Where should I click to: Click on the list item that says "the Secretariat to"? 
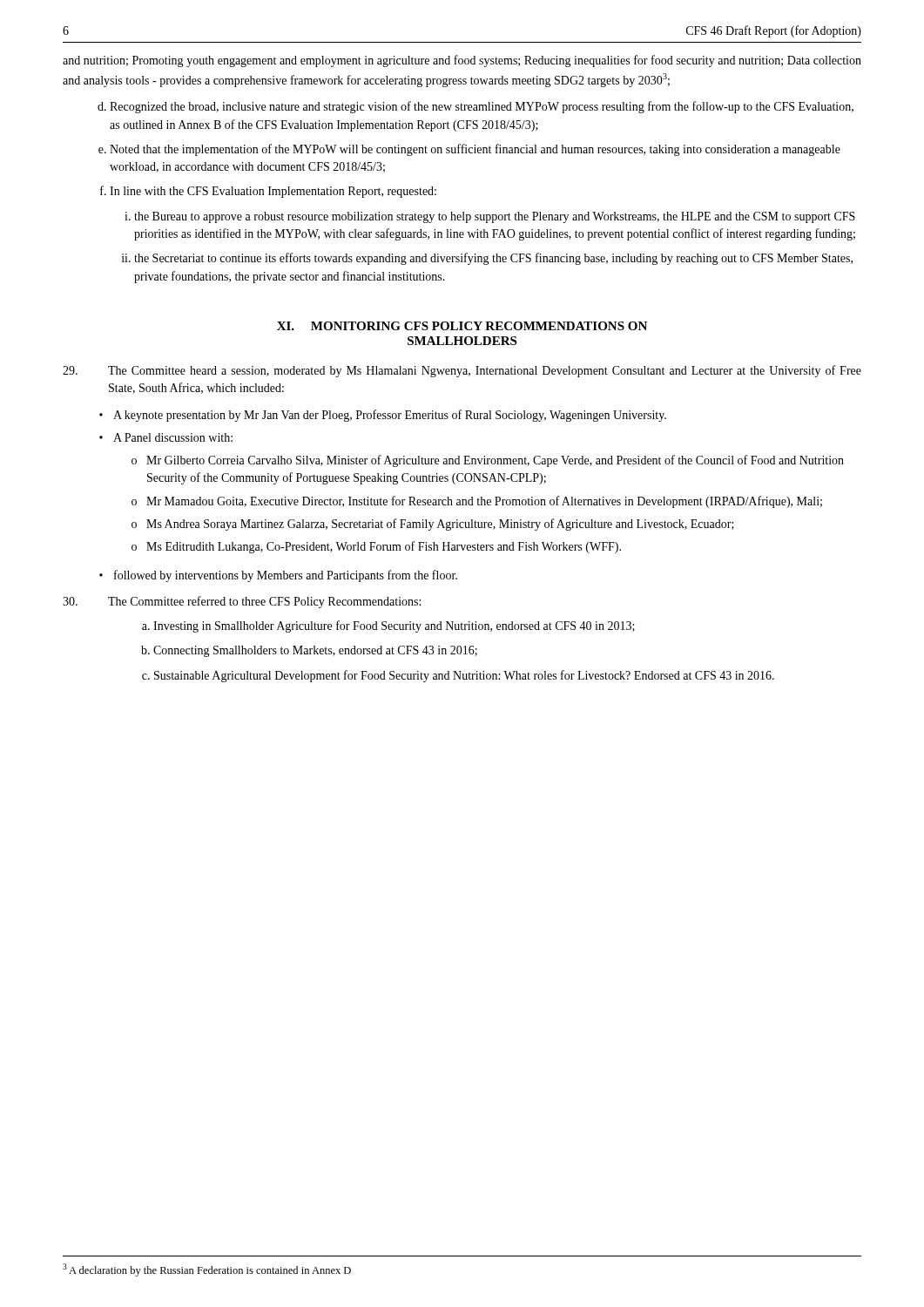tap(494, 267)
